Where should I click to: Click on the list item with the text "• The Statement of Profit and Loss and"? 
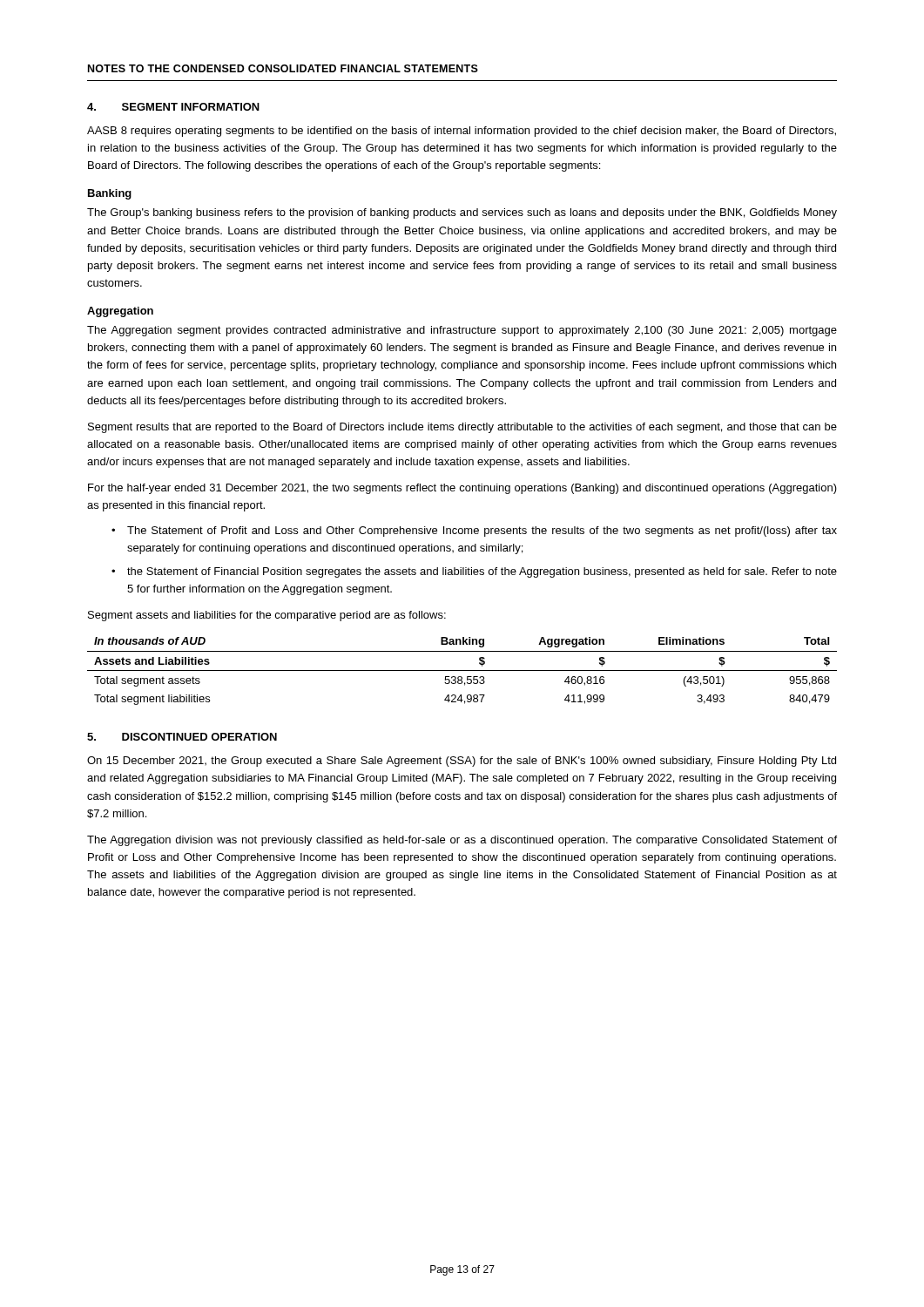(x=474, y=539)
